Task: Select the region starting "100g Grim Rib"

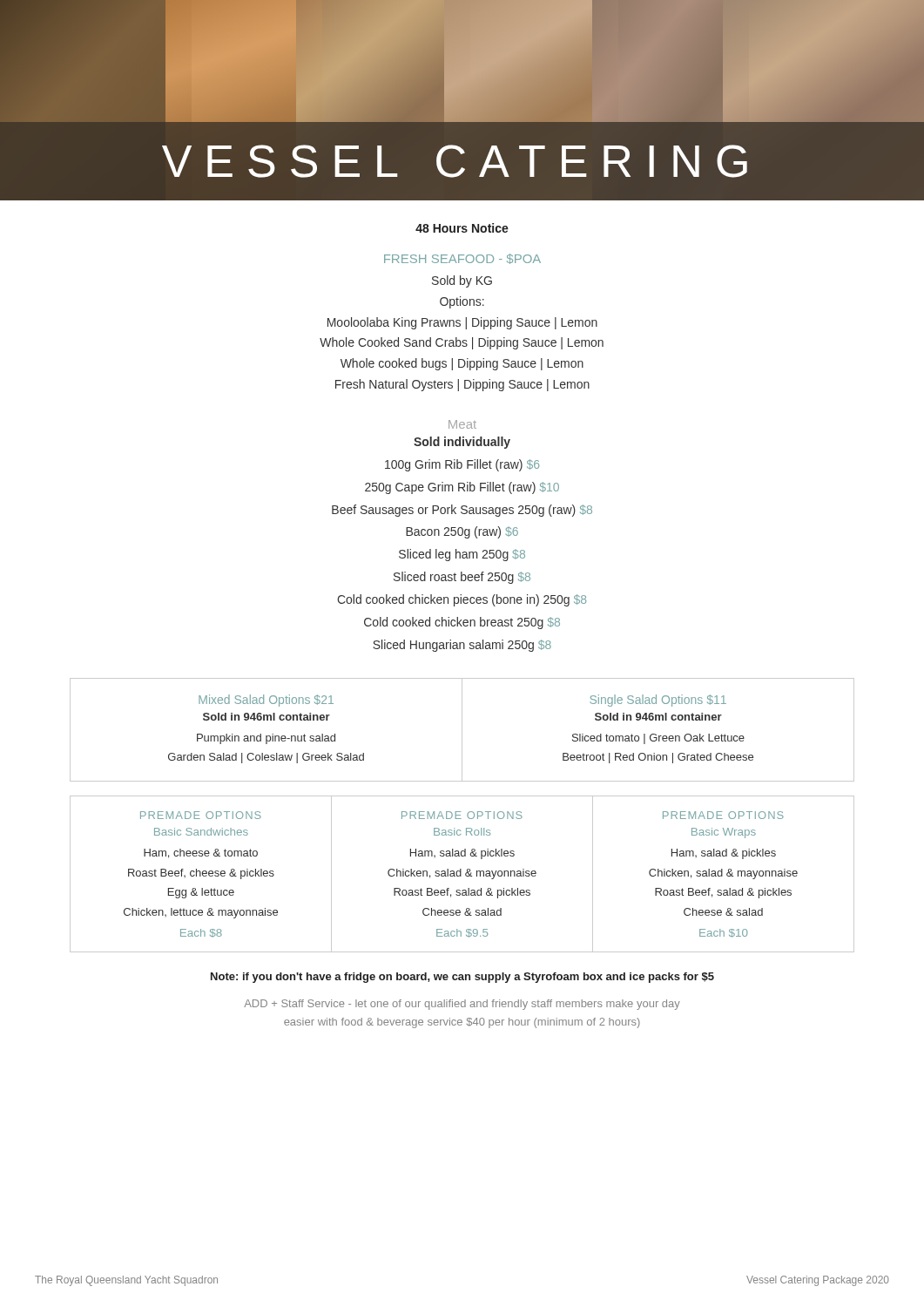Action: click(x=462, y=554)
